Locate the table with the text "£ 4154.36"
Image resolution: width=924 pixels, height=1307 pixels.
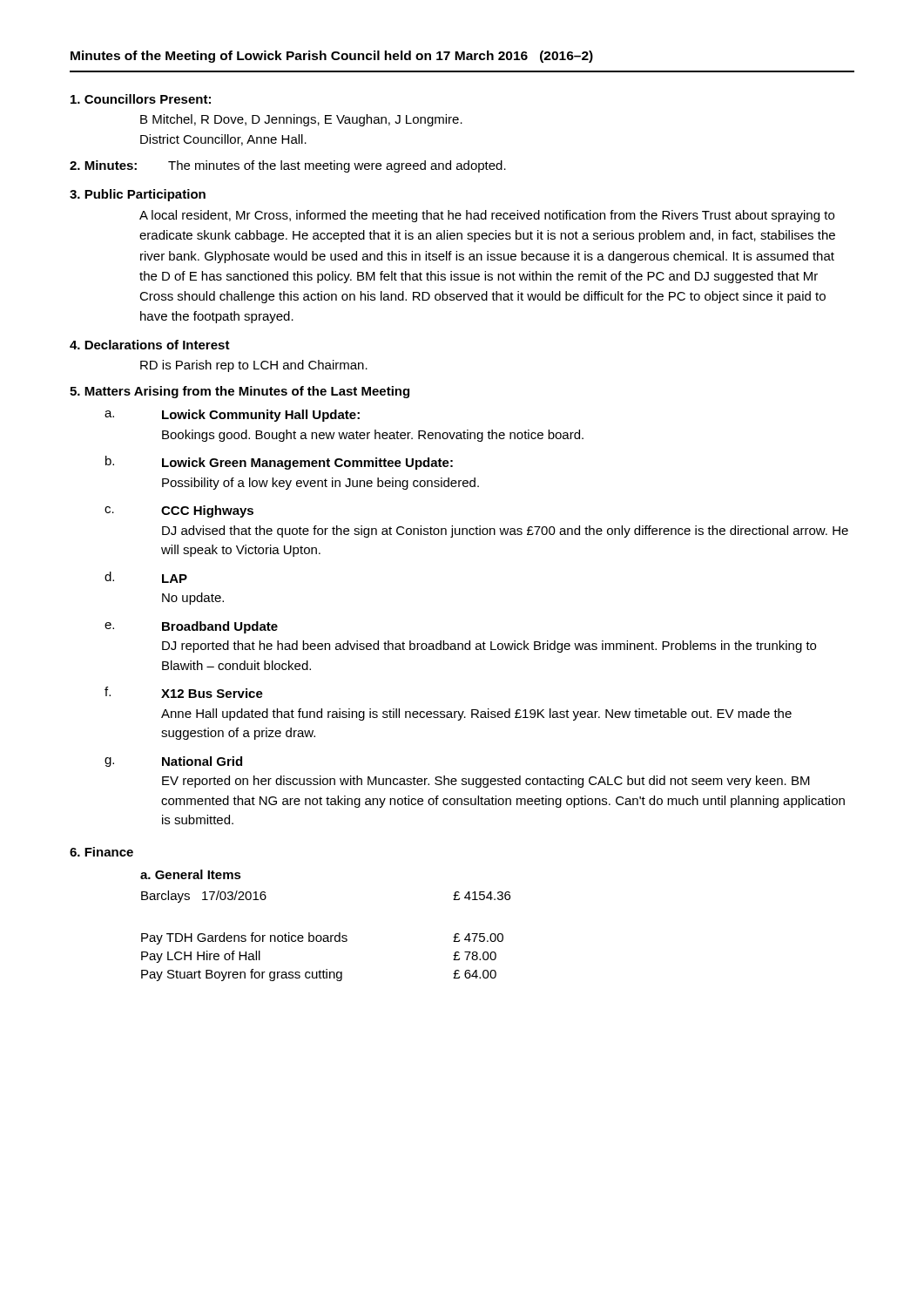(x=497, y=924)
